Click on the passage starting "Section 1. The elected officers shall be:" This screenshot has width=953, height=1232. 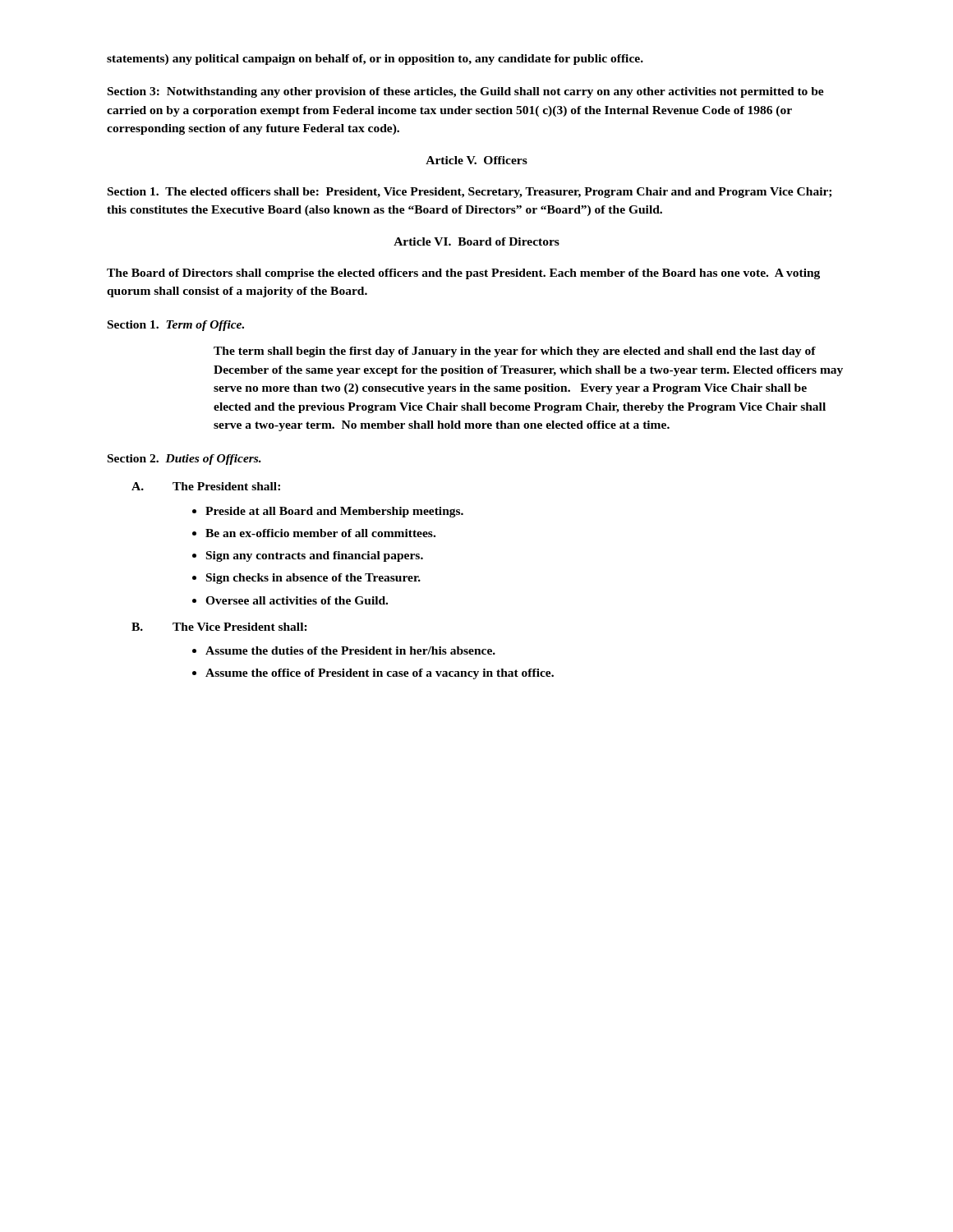(x=470, y=200)
